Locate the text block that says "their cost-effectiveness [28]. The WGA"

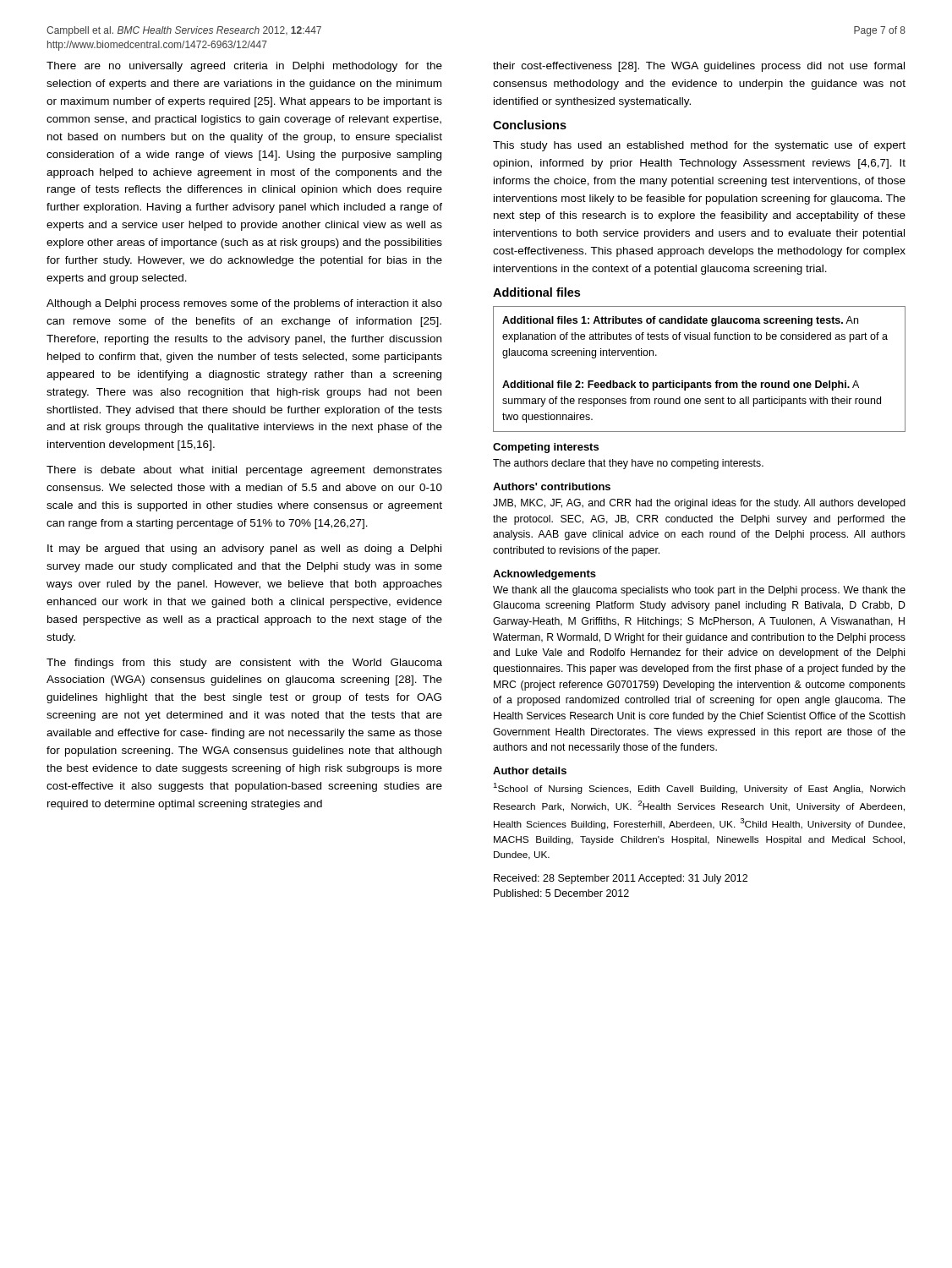click(x=699, y=84)
